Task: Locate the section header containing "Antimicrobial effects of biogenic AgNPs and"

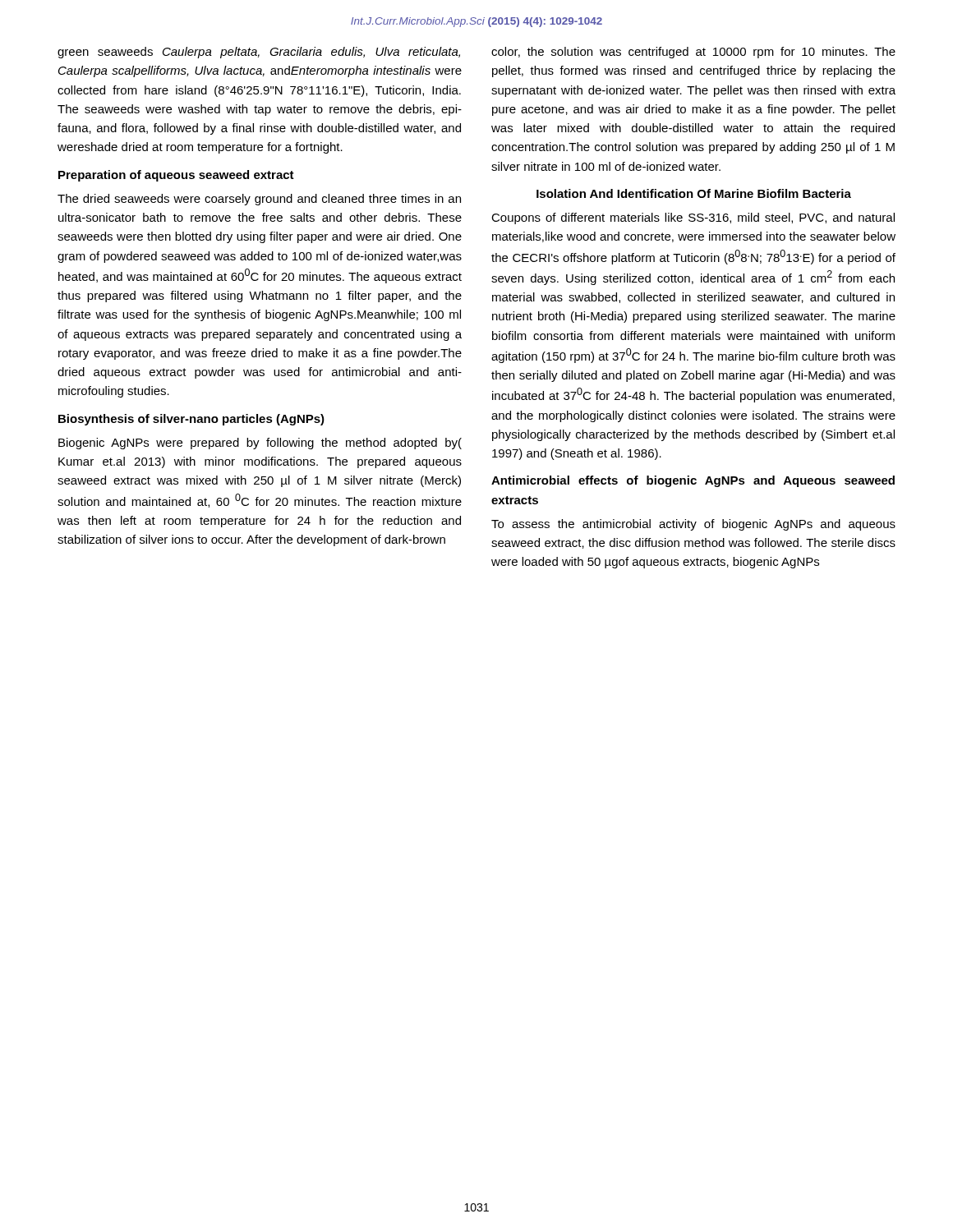Action: click(x=693, y=490)
